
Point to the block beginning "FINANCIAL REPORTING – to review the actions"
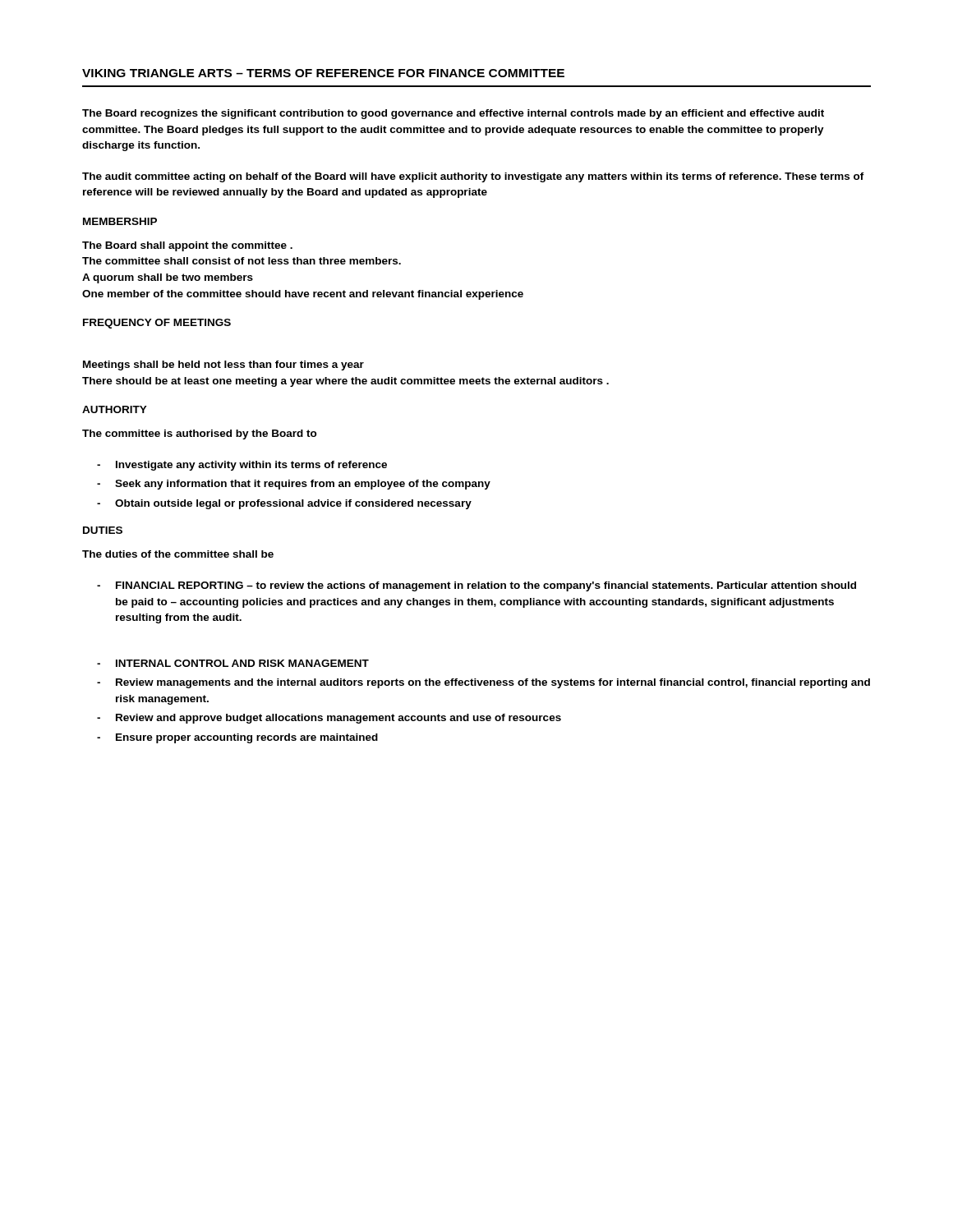tap(486, 601)
